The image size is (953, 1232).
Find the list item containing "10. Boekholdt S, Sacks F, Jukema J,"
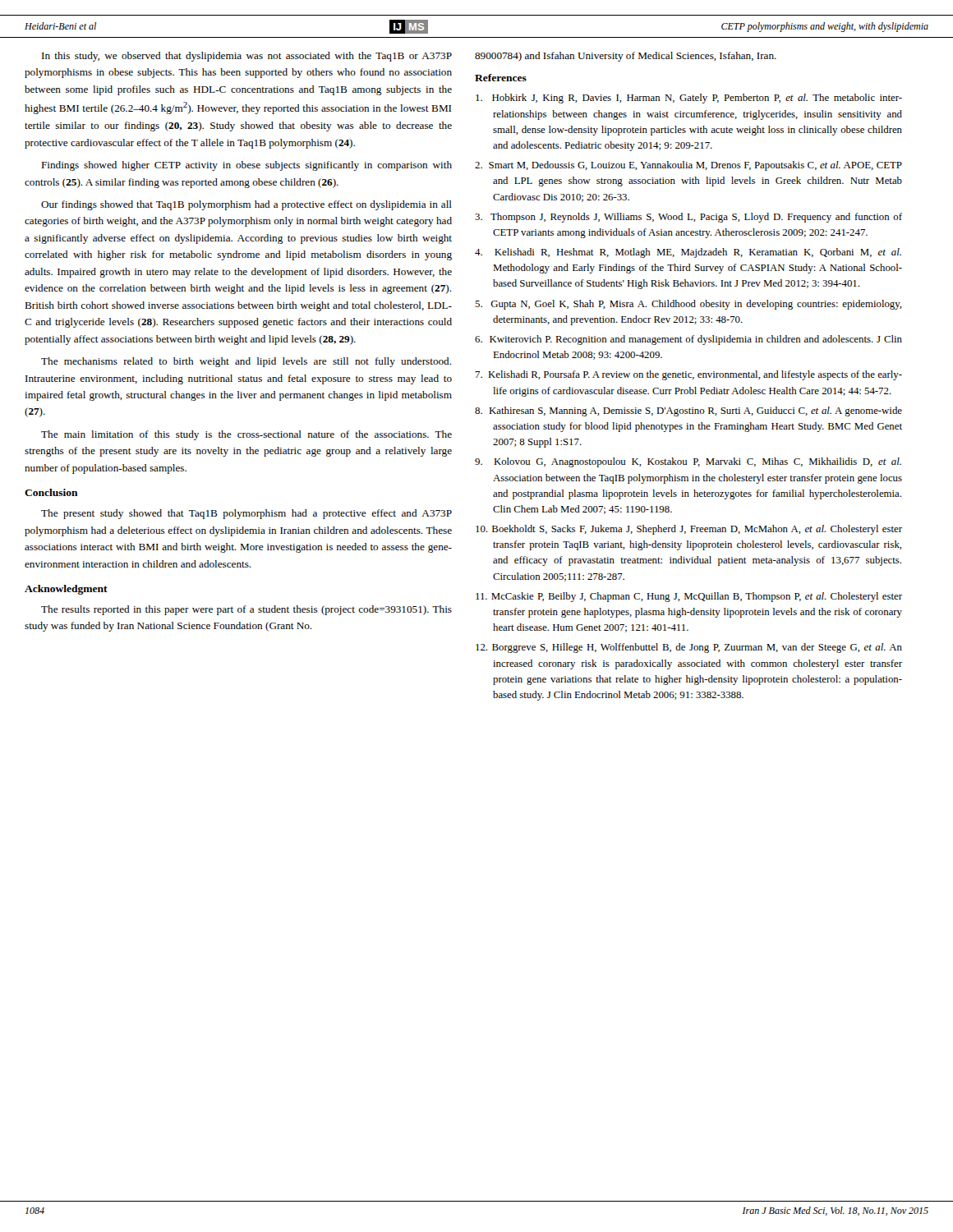(688, 553)
